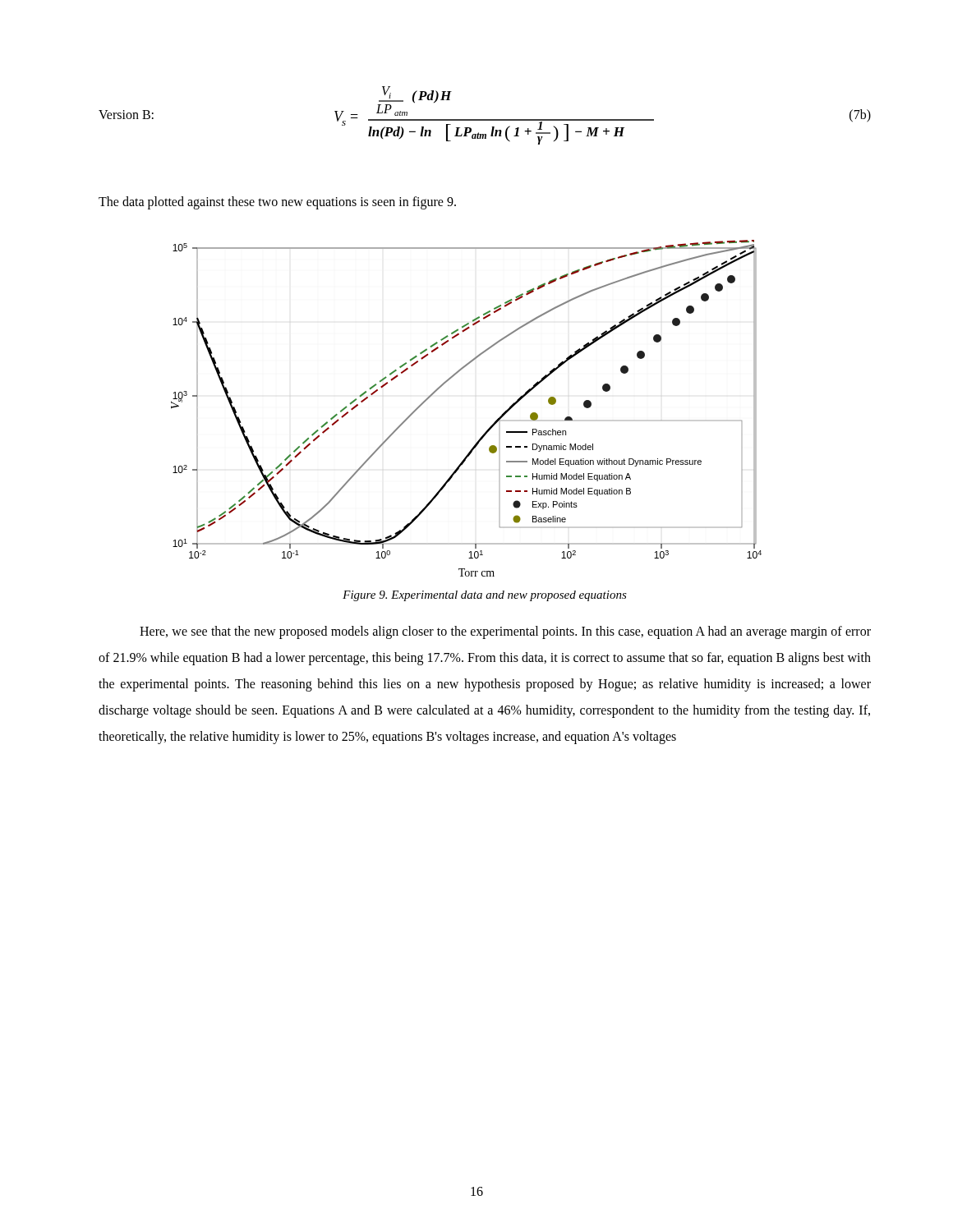Navigate to the element starting "Figure 9. Experimental data"
953x1232 pixels.
[485, 595]
